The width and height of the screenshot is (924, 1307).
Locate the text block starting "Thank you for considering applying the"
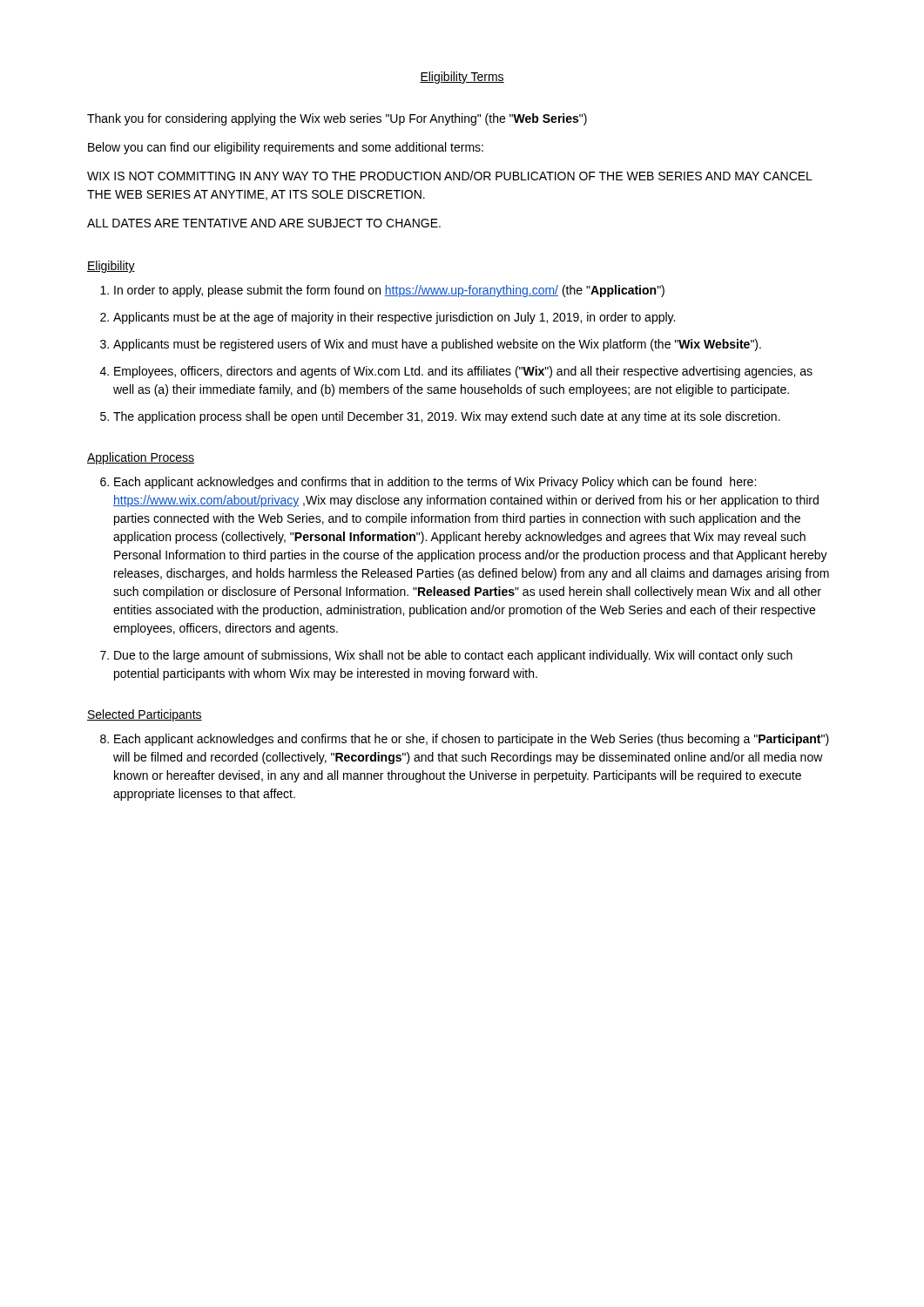[337, 118]
